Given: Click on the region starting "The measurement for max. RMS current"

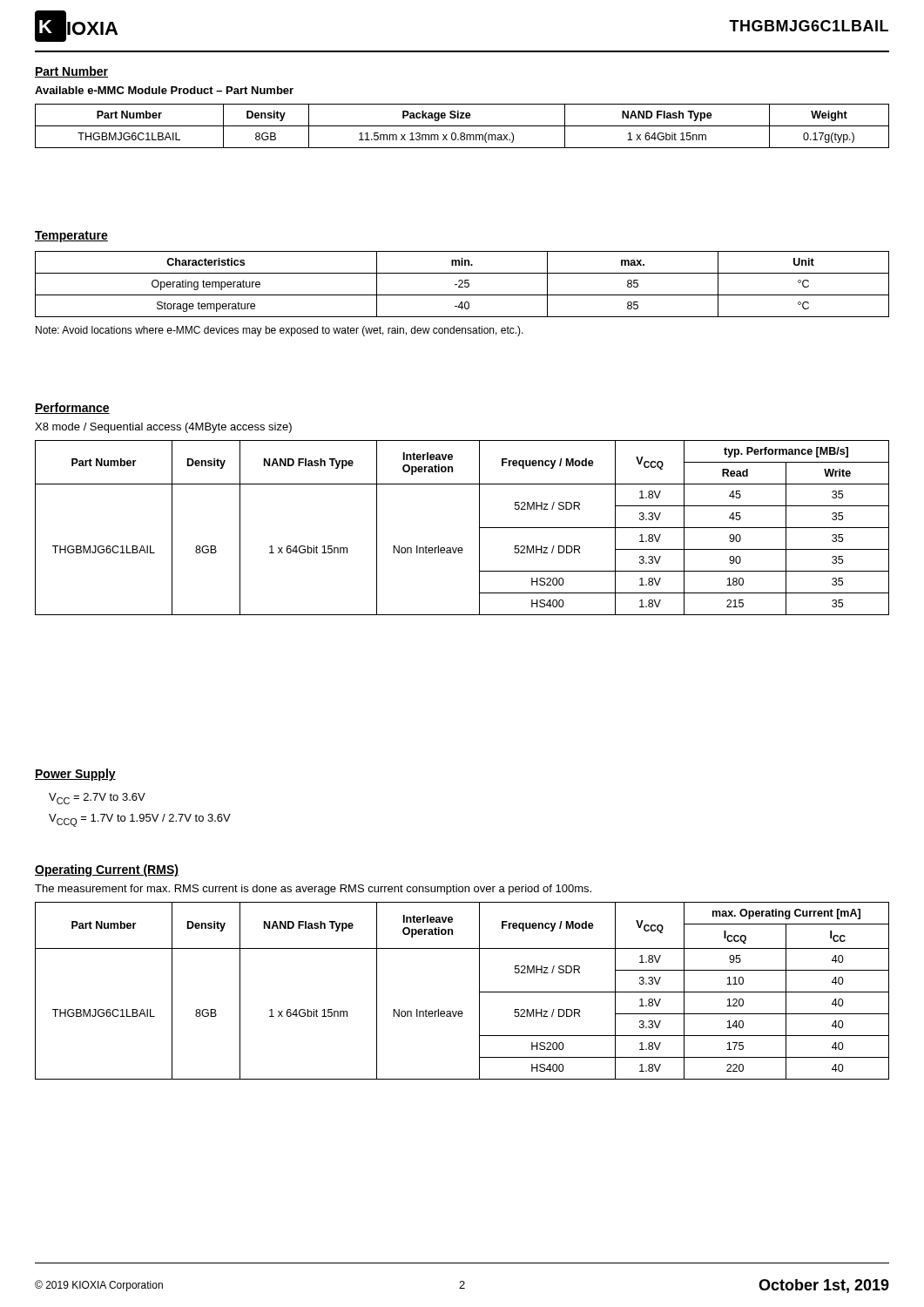Looking at the screenshot, I should click(314, 888).
